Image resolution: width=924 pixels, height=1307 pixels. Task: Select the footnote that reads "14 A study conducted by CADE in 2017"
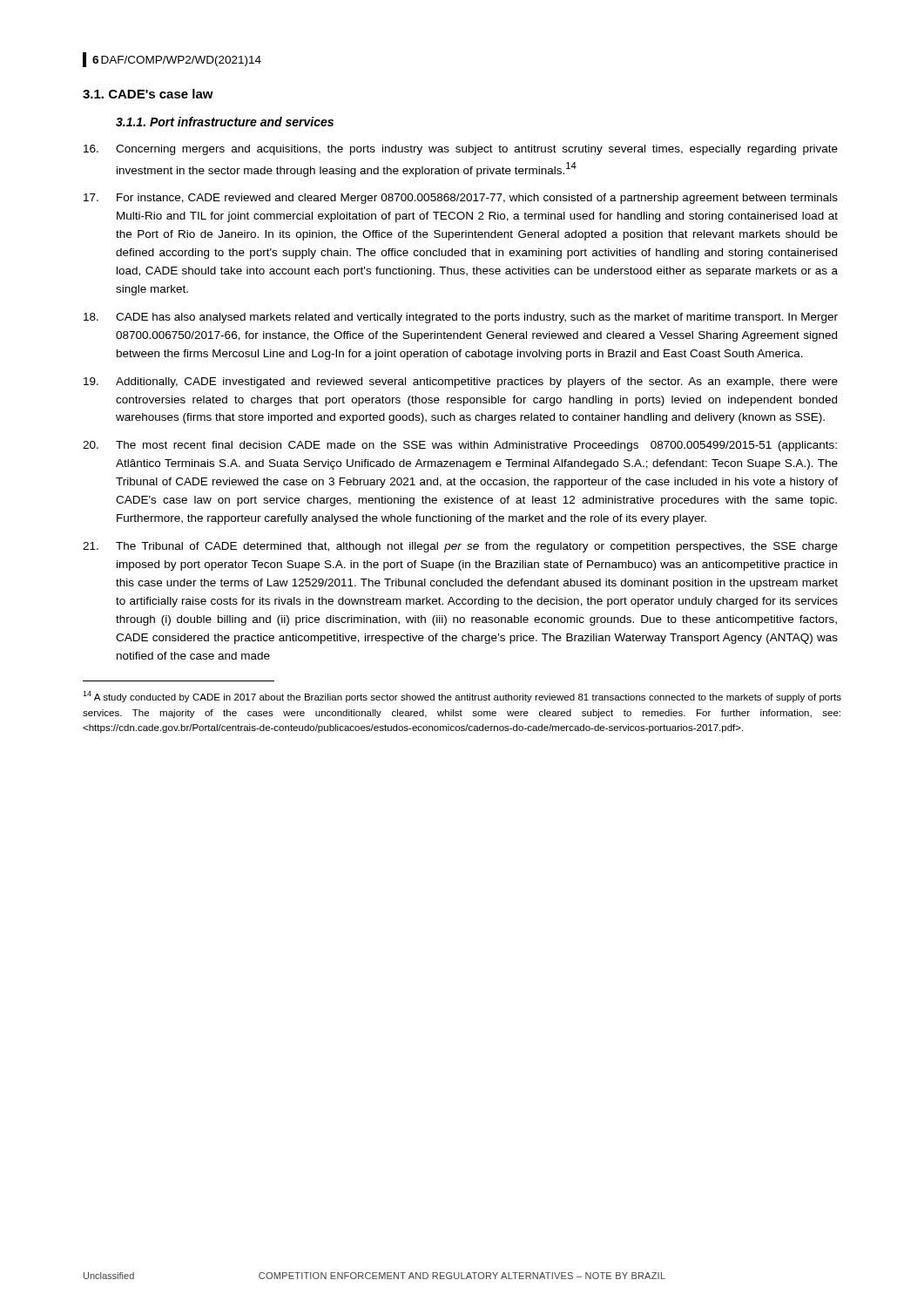(462, 711)
